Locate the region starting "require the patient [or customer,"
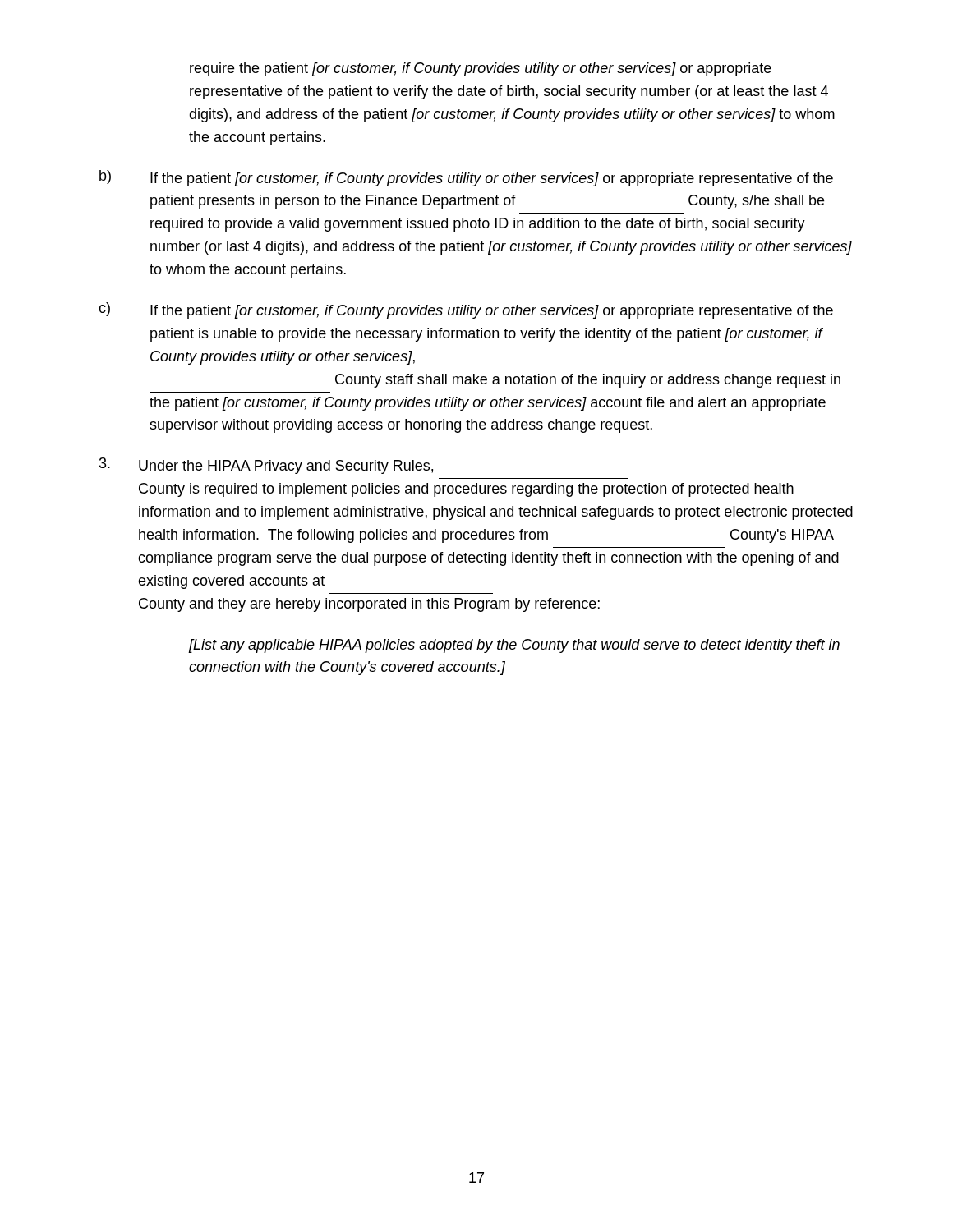953x1232 pixels. (x=512, y=103)
